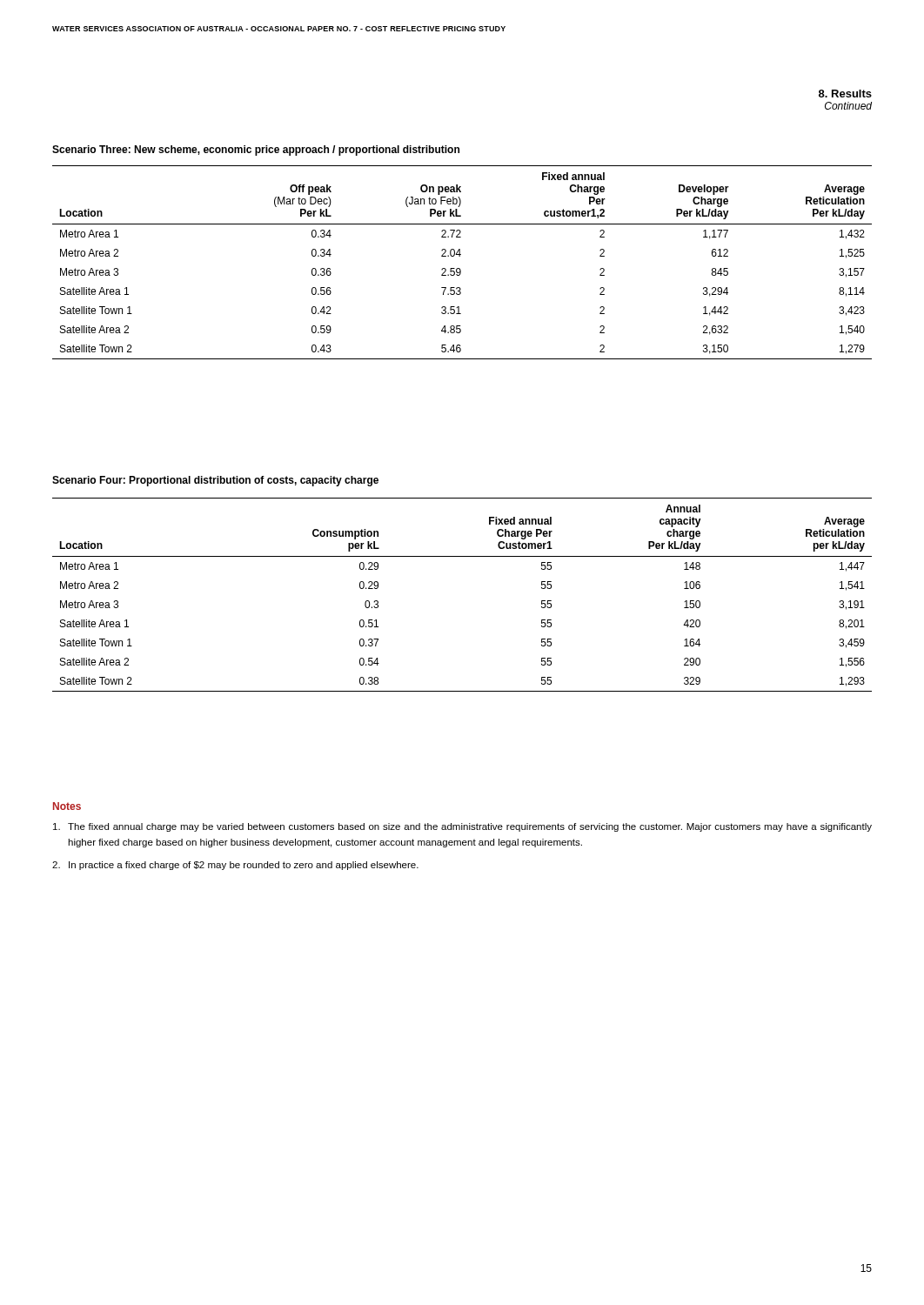Find the table that mentions "Consumption per kL"
The height and width of the screenshot is (1305, 924).
[462, 595]
